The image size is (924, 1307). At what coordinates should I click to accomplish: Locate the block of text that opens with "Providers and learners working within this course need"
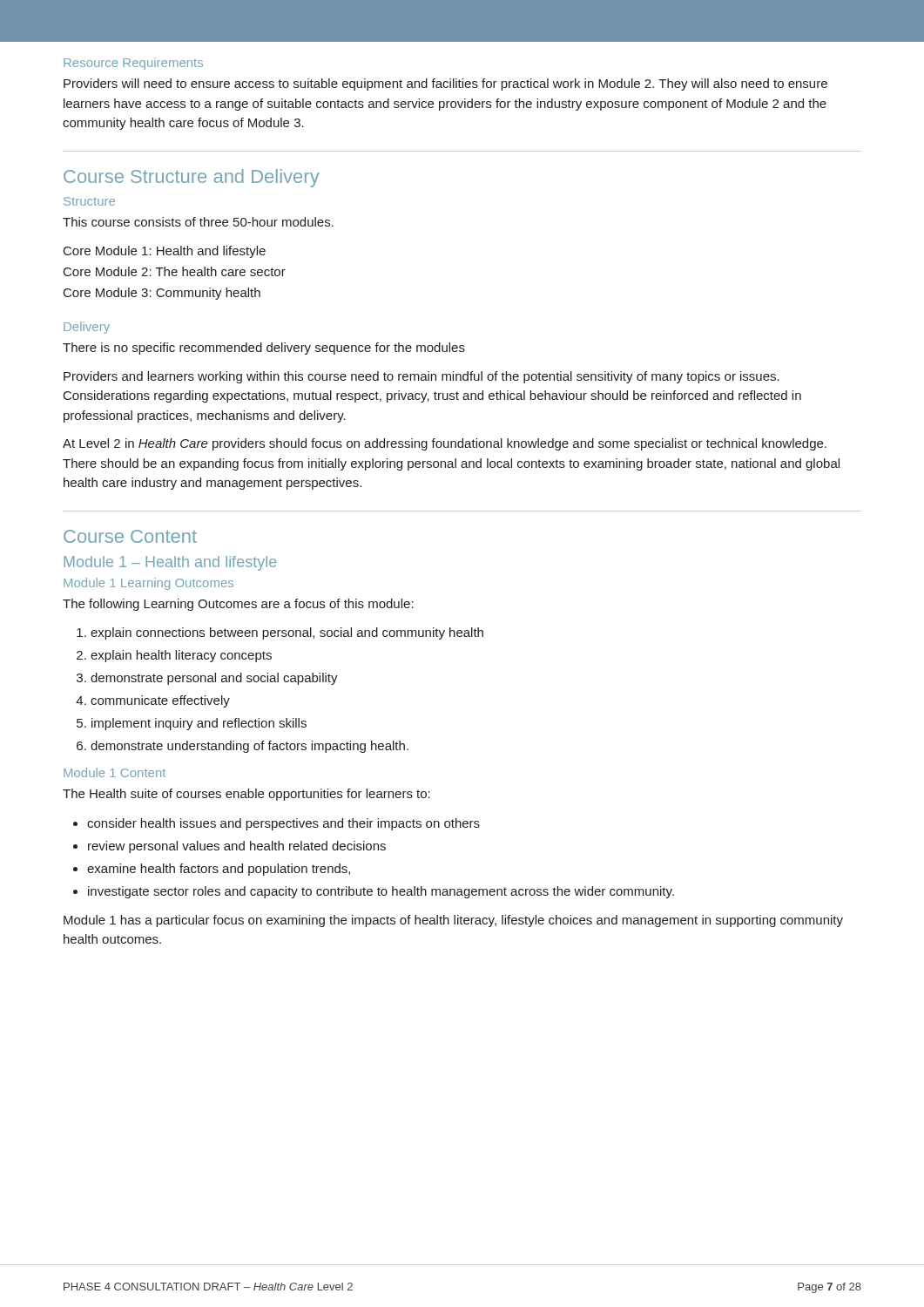[x=432, y=395]
